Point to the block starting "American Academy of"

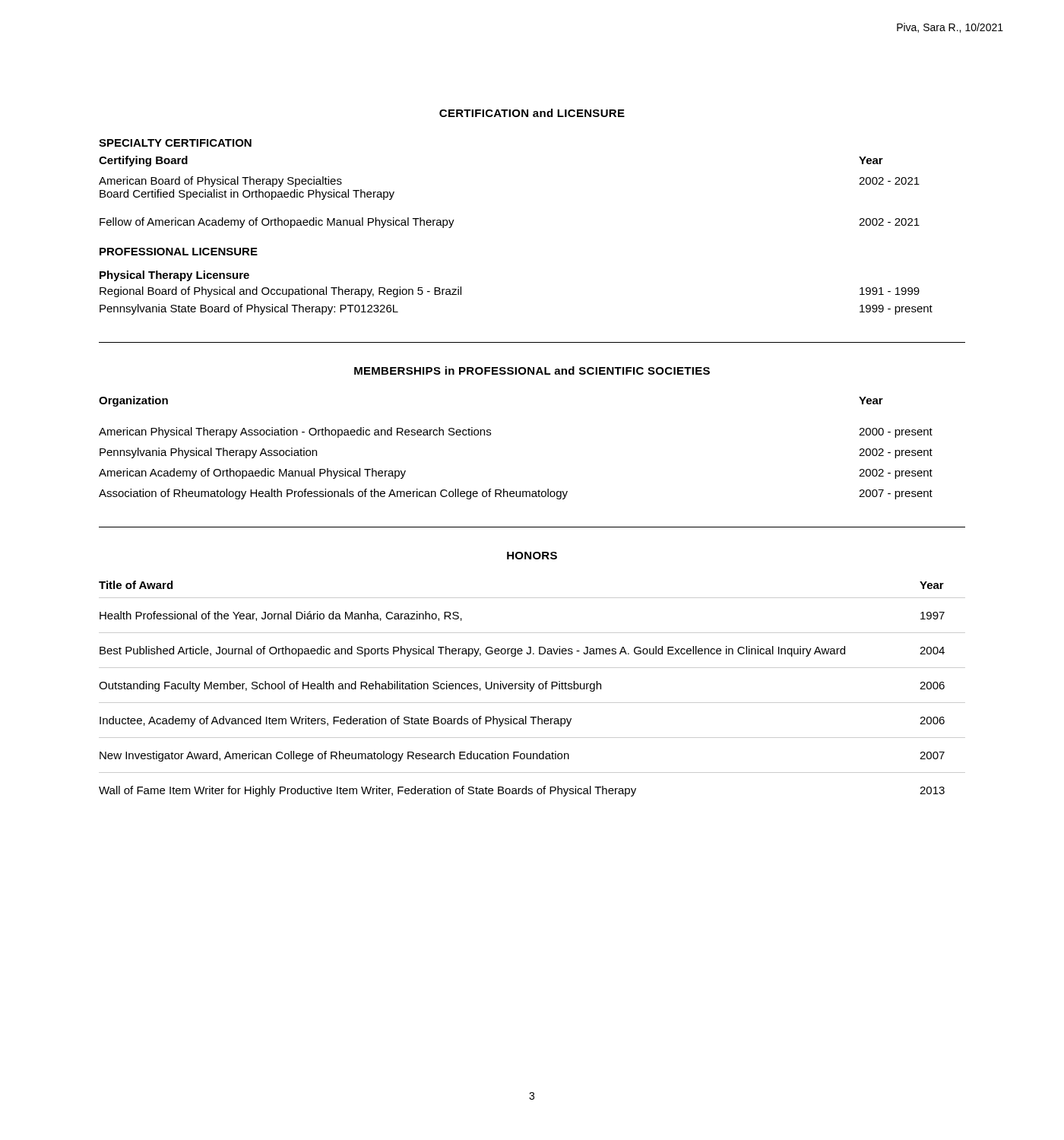[x=250, y=473]
